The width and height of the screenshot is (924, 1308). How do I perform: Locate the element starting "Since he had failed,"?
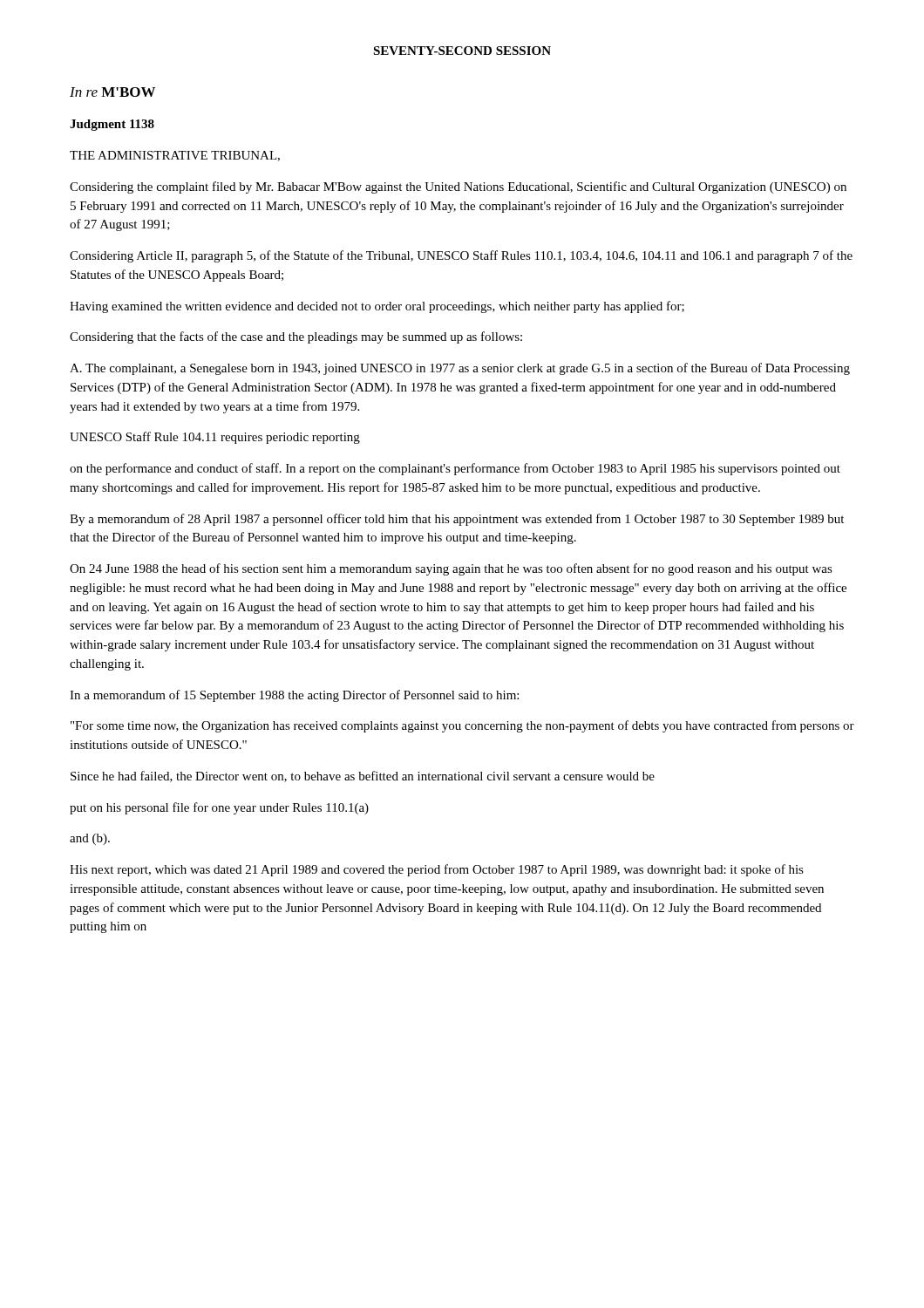pos(362,776)
